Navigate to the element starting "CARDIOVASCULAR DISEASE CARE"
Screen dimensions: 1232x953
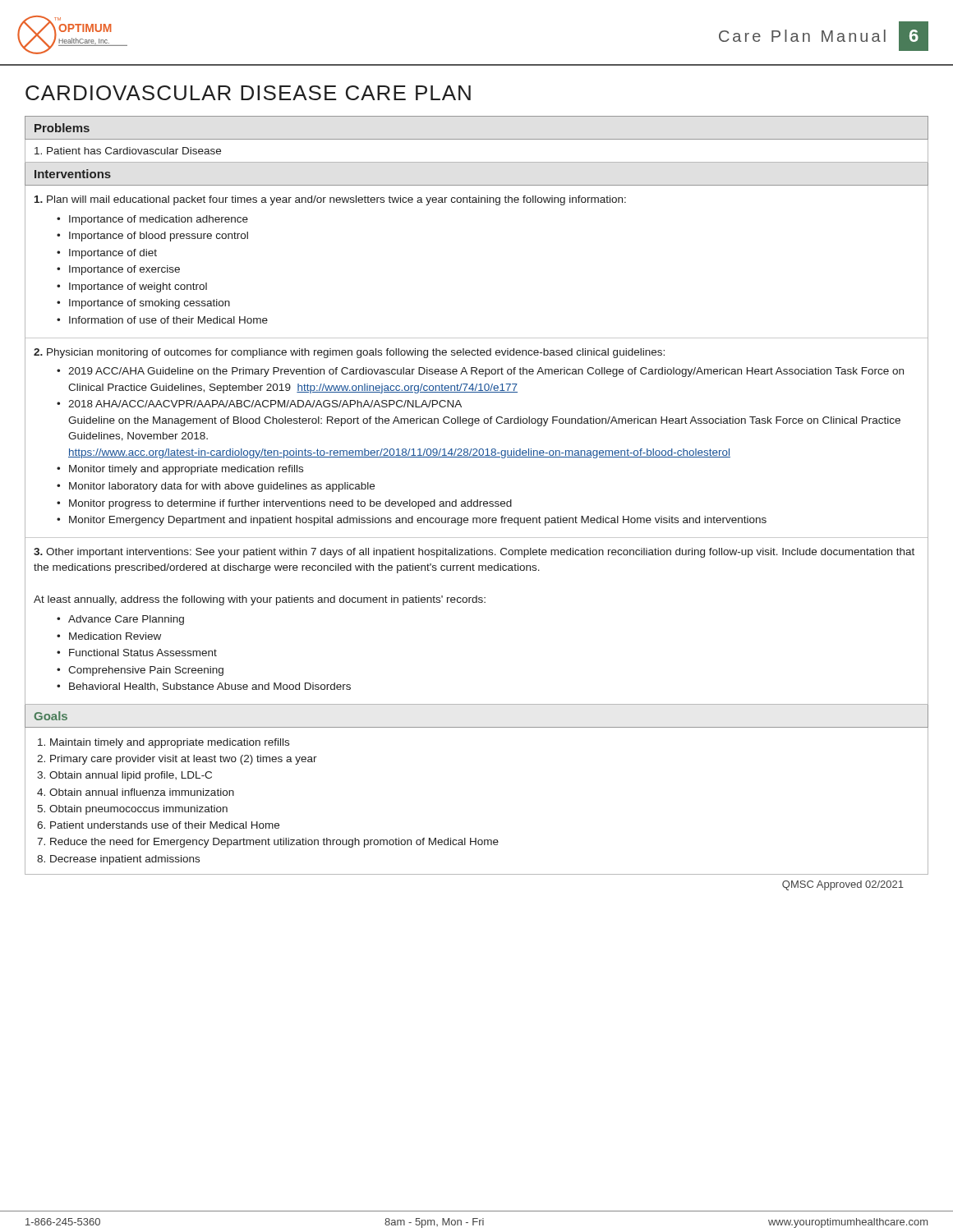pos(476,93)
